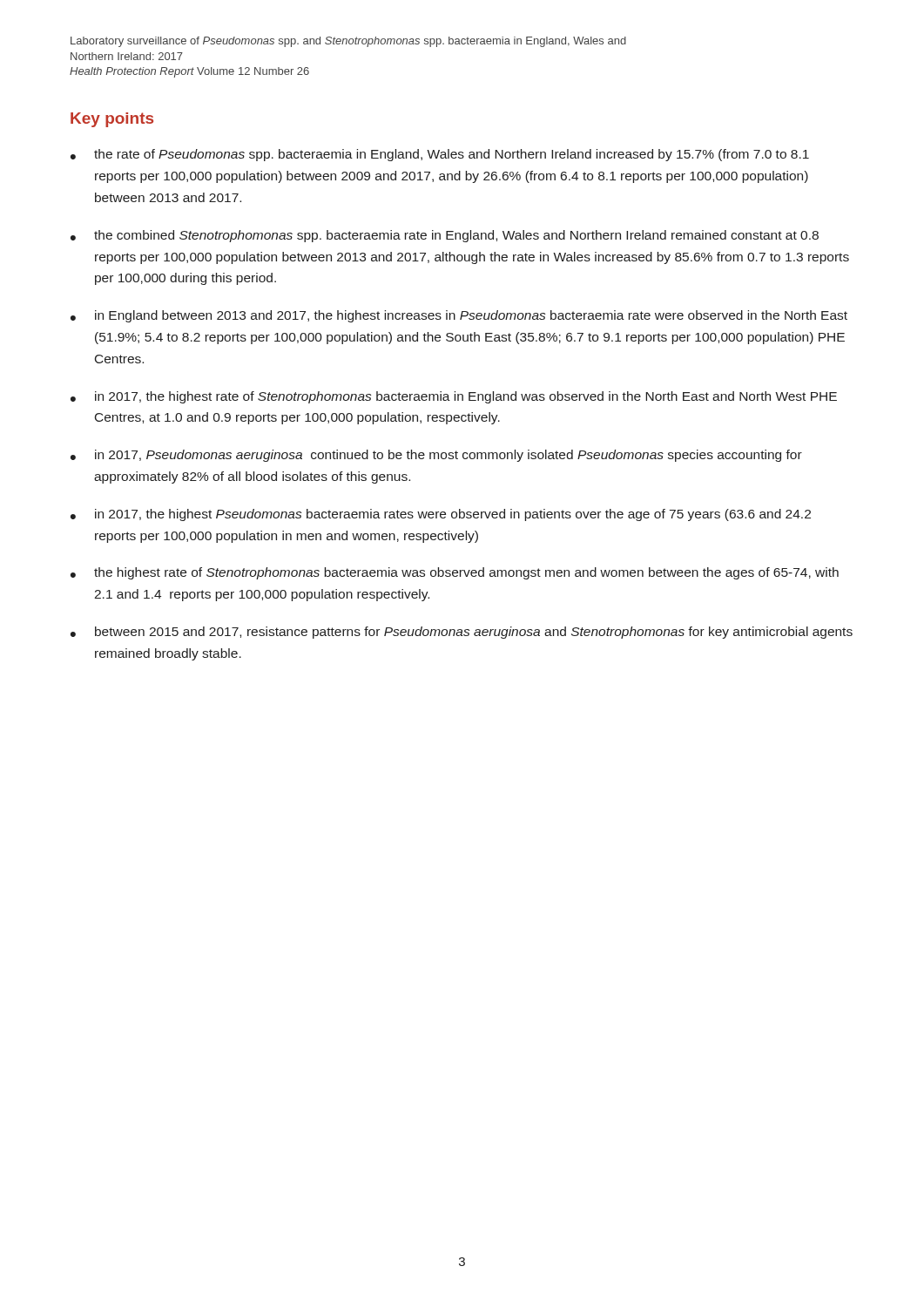Click the passage that begins "• between 2015 and 2017, resistance patterns"
This screenshot has width=924, height=1307.
coord(462,643)
